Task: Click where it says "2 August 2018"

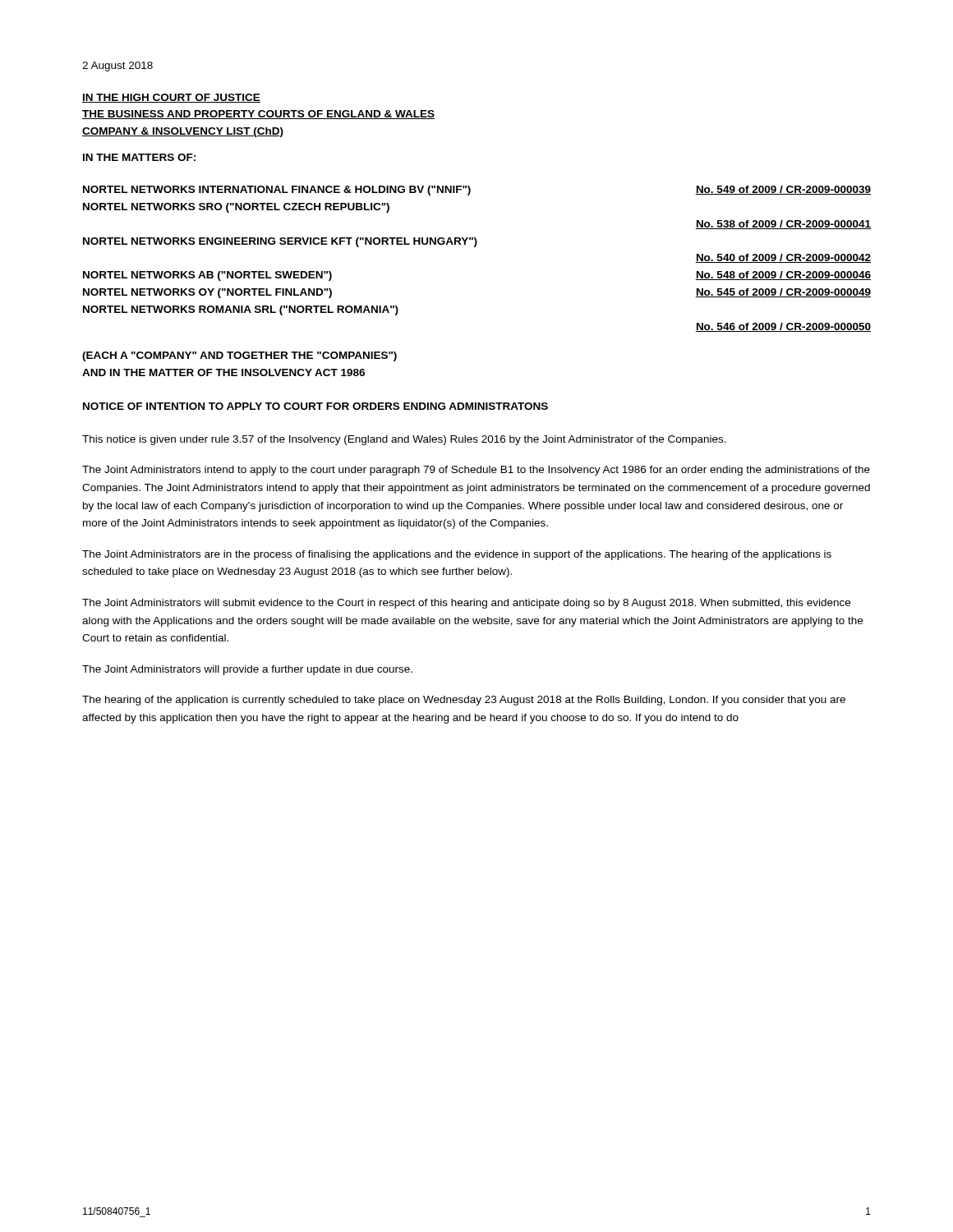Action: [x=118, y=65]
